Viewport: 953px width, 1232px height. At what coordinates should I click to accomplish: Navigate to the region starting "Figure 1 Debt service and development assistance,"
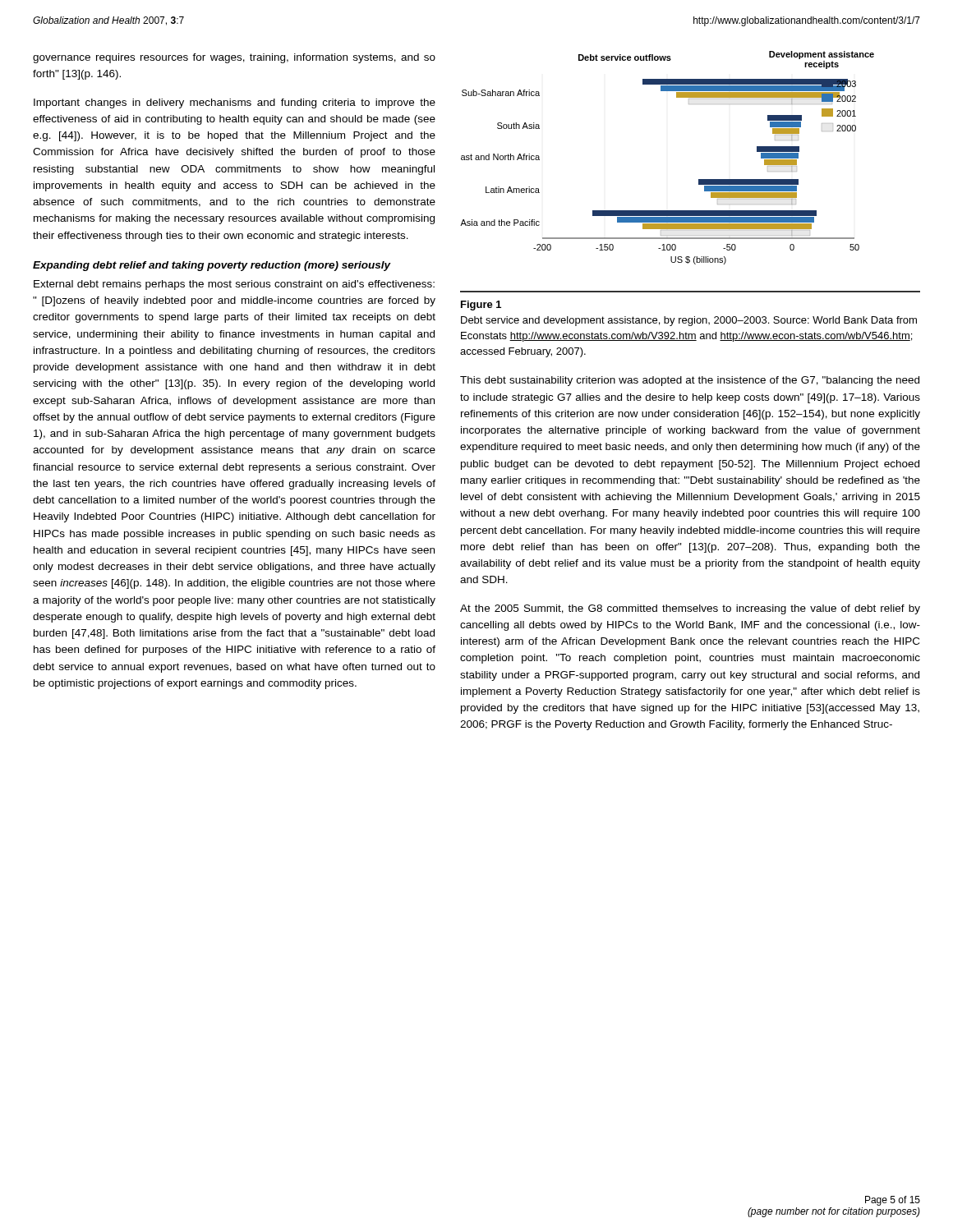click(x=689, y=328)
